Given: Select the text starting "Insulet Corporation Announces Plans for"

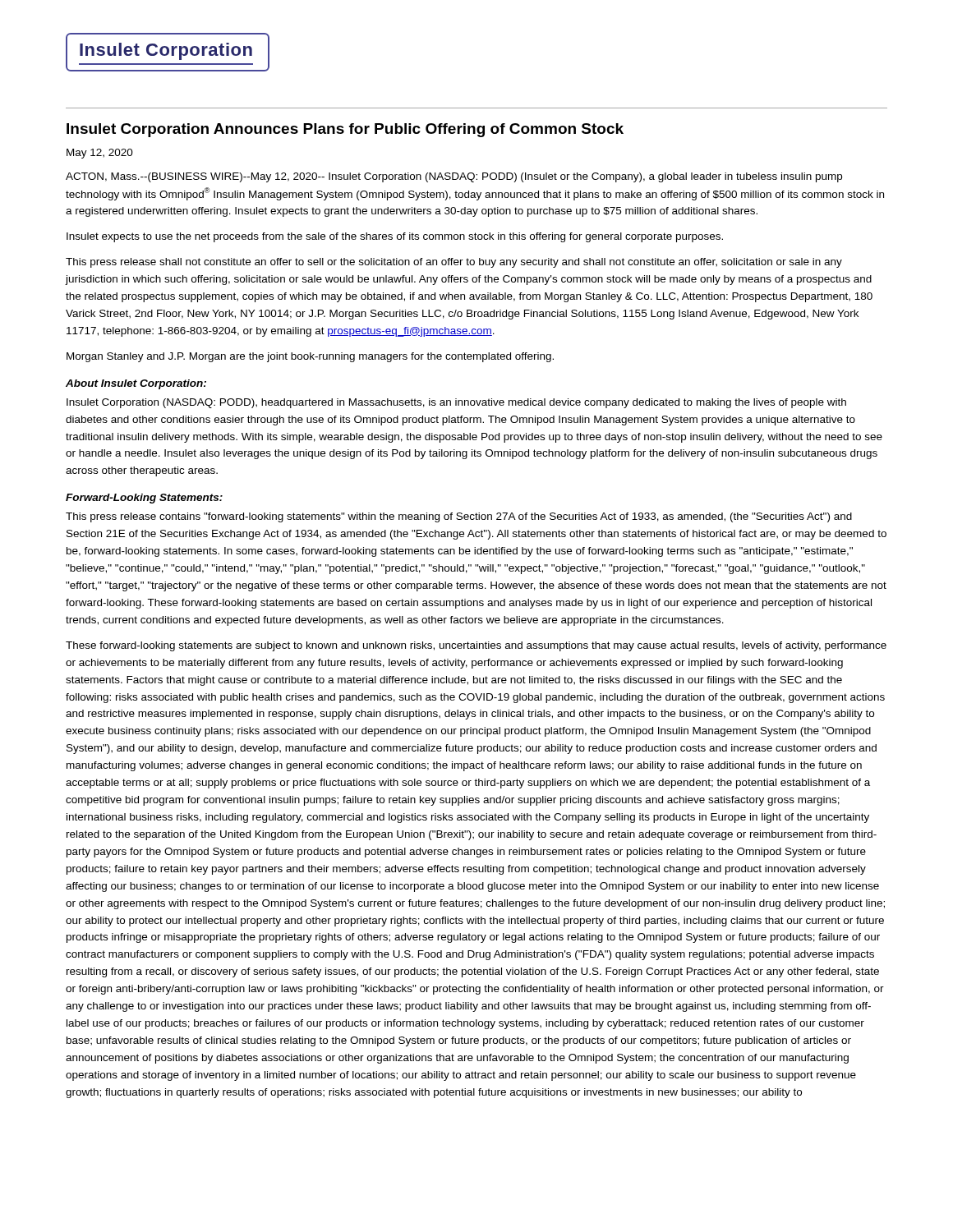Looking at the screenshot, I should pos(345,128).
